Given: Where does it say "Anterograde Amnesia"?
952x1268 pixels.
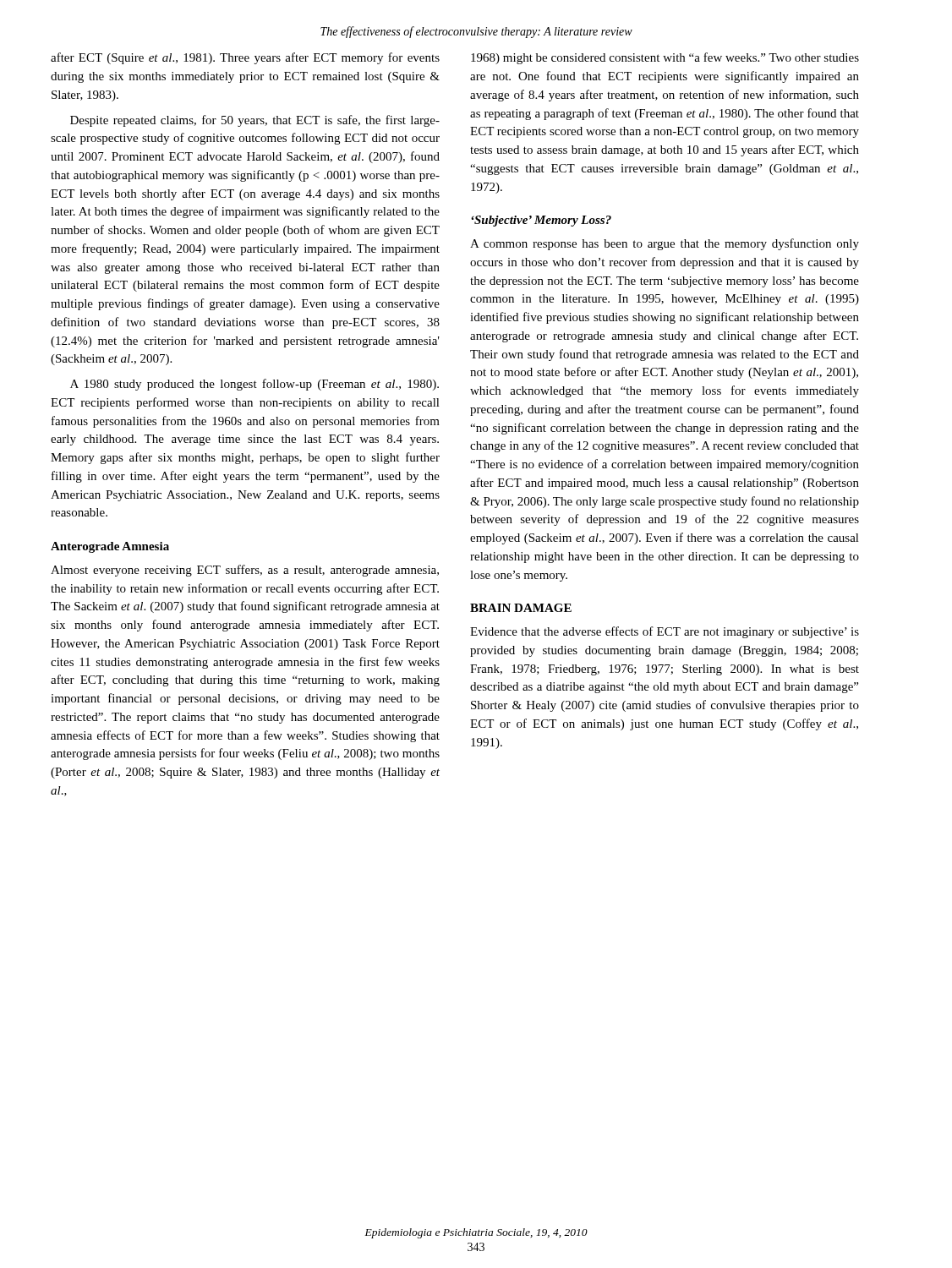Looking at the screenshot, I should [x=110, y=546].
